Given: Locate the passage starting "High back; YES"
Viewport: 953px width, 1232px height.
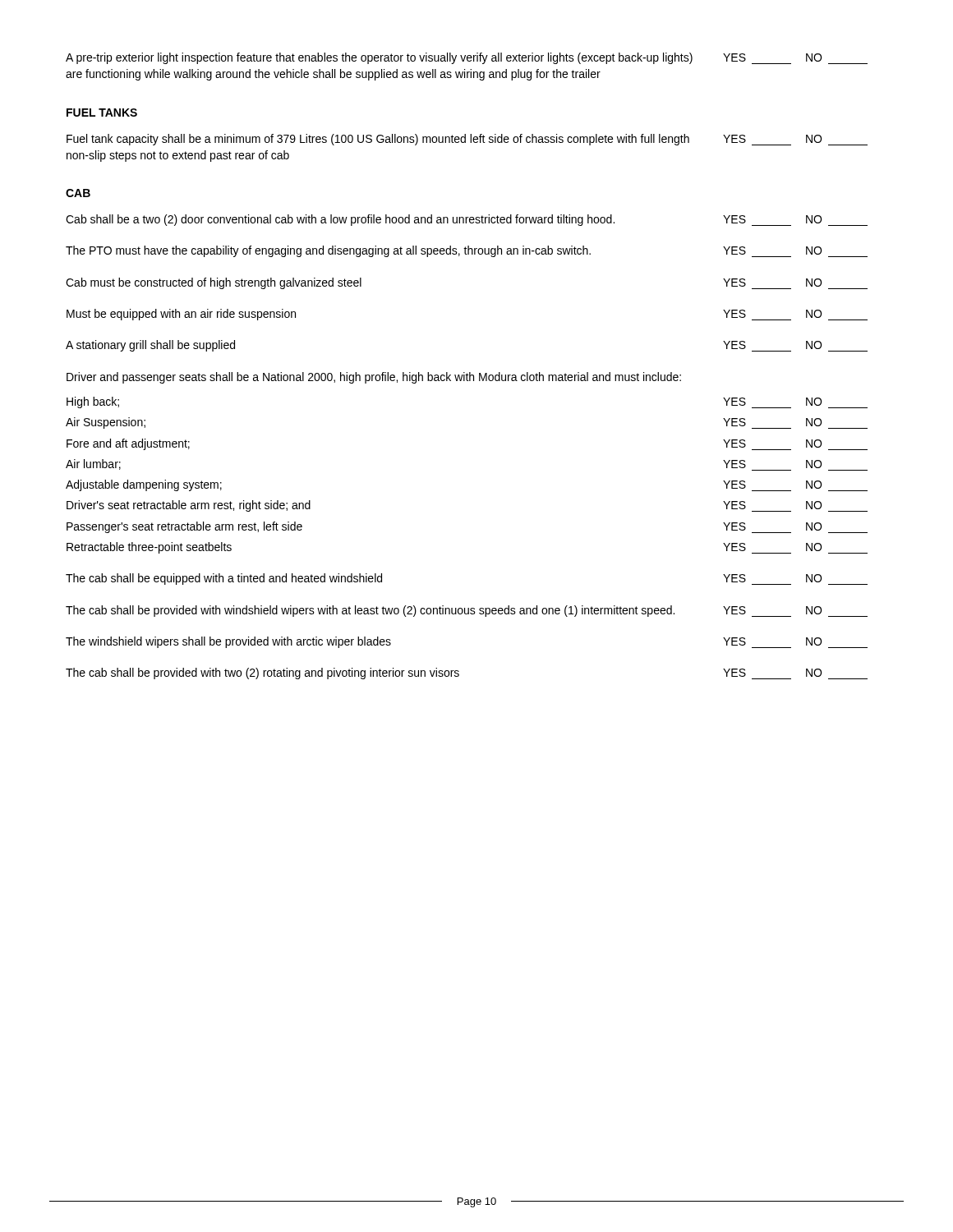Looking at the screenshot, I should pyautogui.click(x=94, y=402).
